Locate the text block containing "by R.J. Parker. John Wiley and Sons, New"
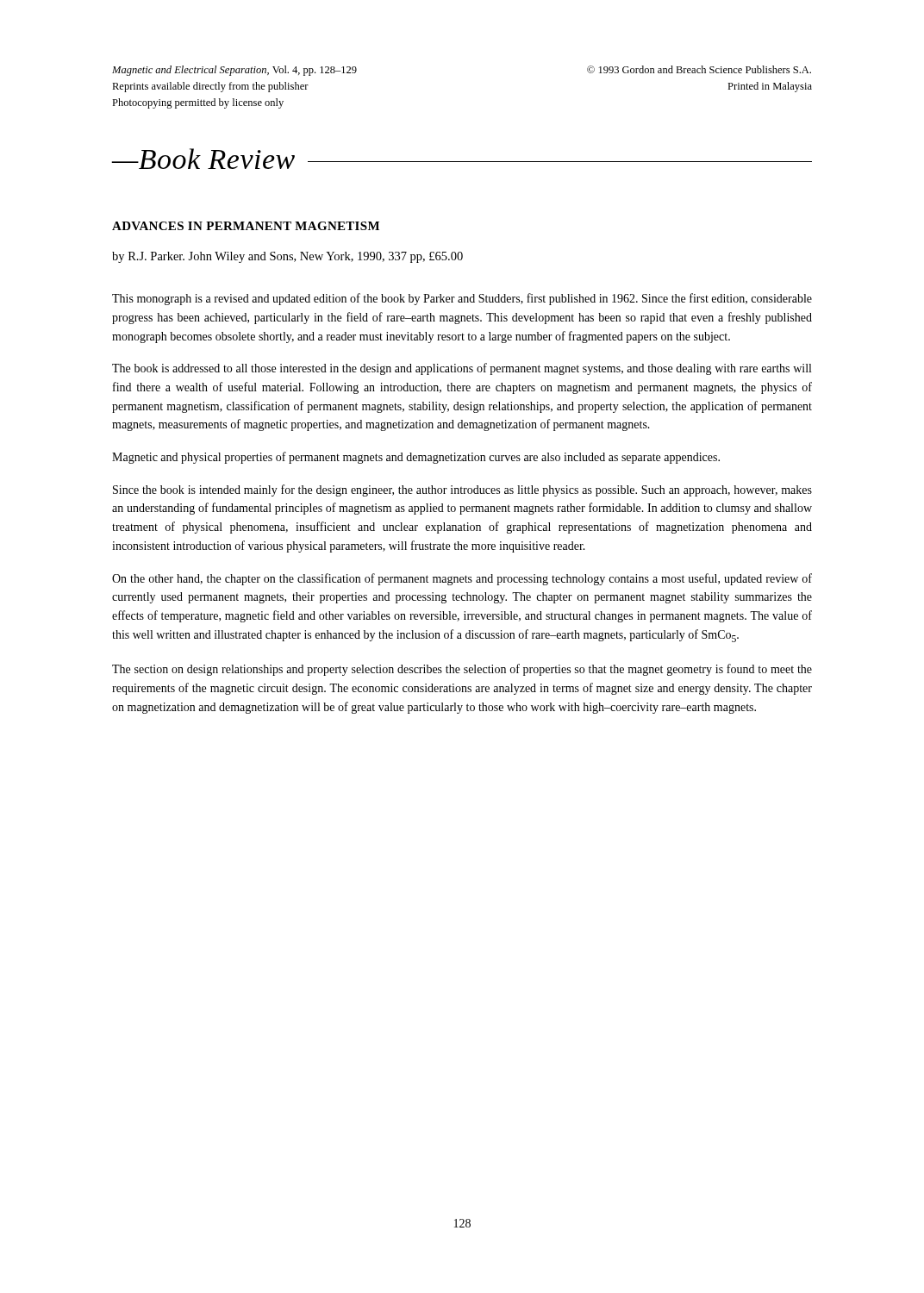Viewport: 924px width, 1293px height. click(x=288, y=256)
